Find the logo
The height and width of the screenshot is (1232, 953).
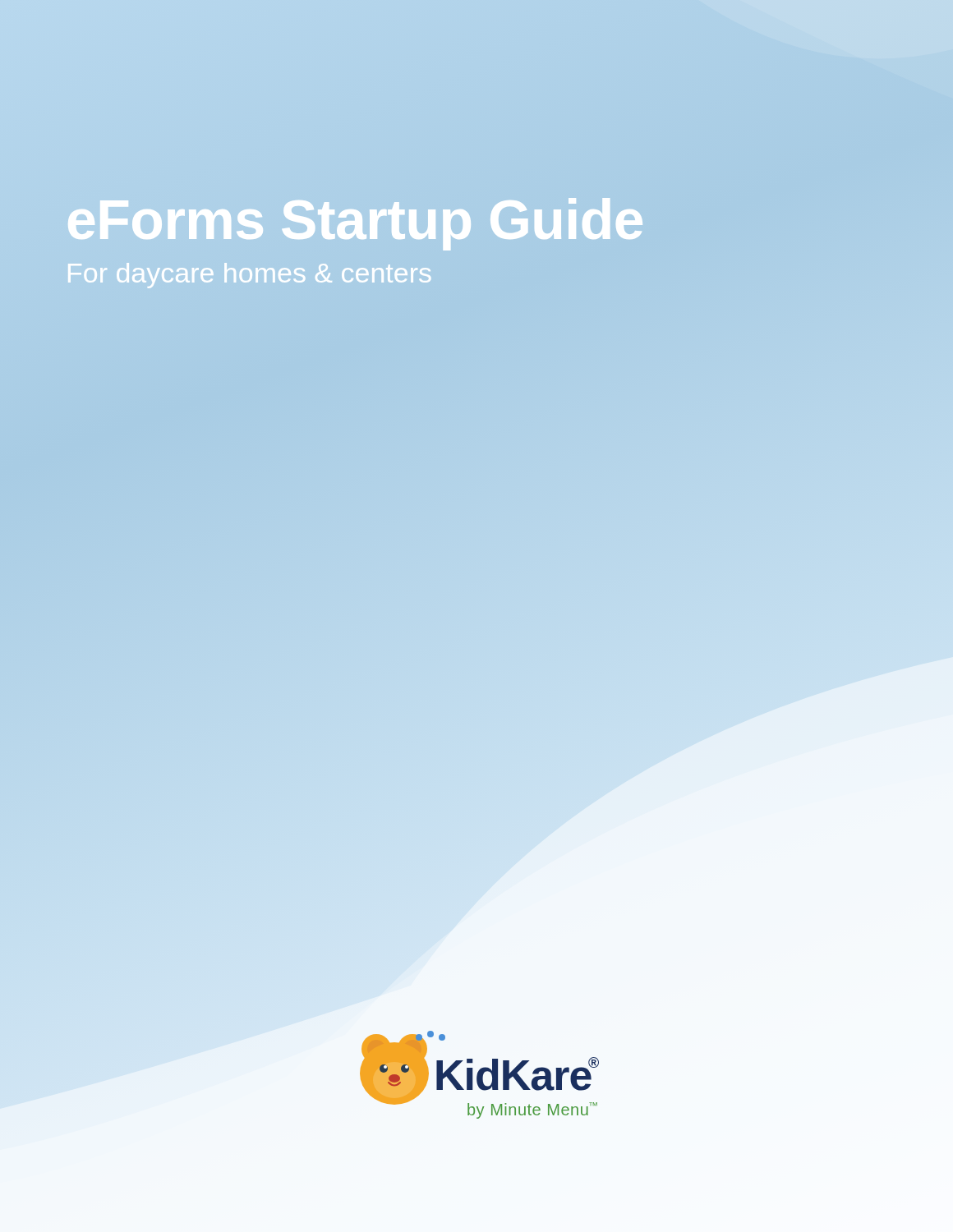tap(476, 1084)
